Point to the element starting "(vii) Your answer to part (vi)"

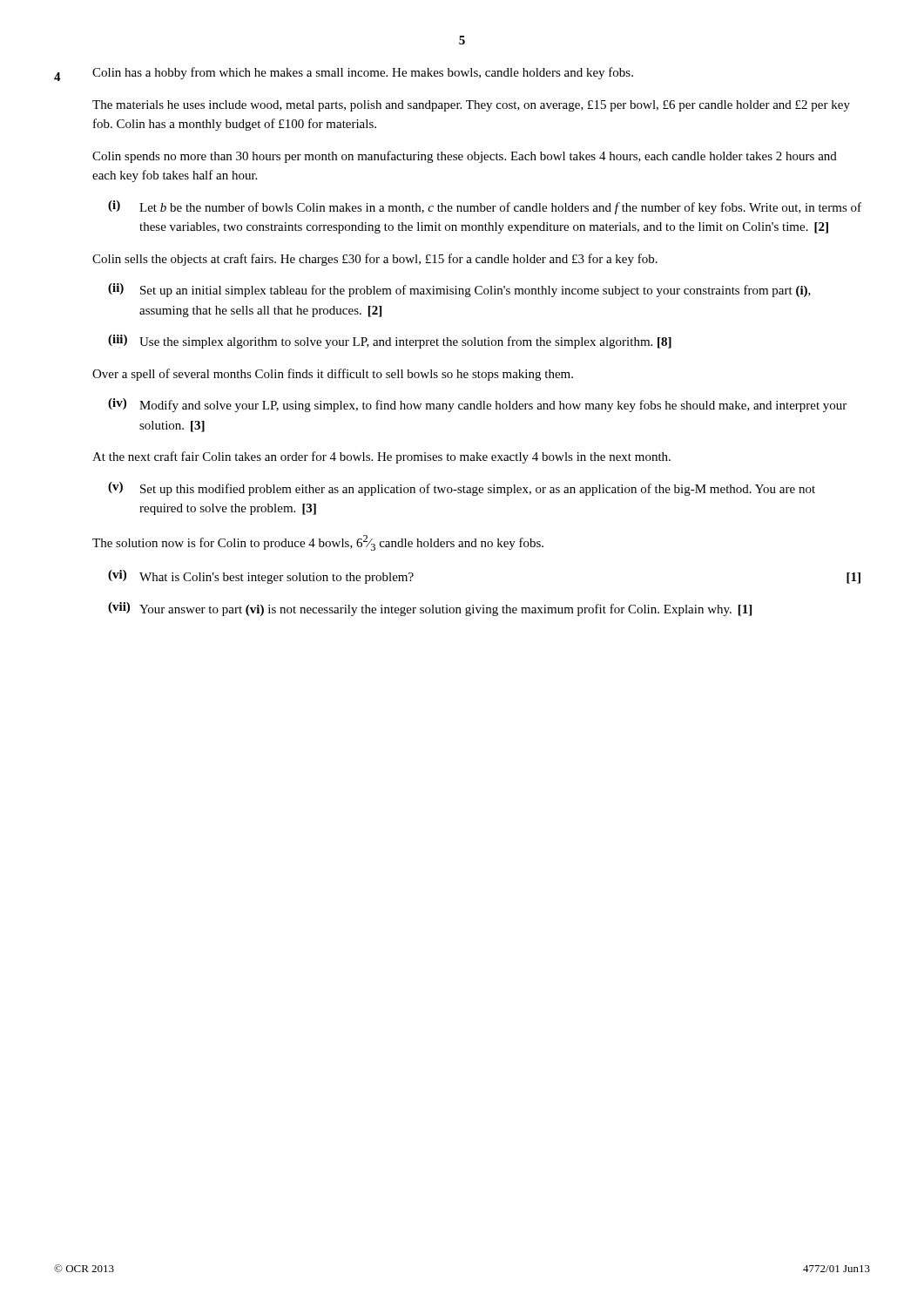(485, 609)
